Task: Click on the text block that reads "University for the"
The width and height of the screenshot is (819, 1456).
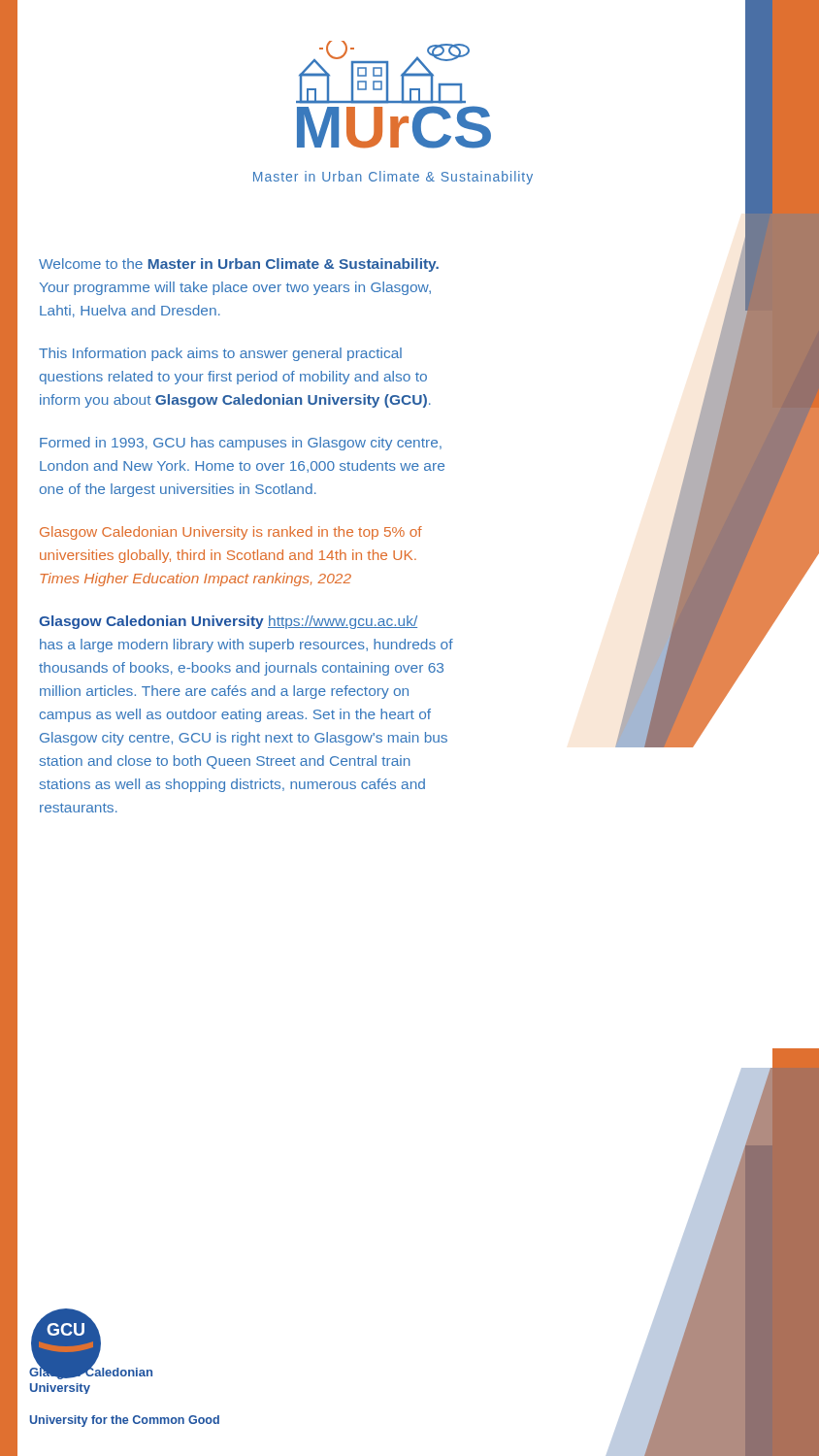Action: [x=124, y=1420]
